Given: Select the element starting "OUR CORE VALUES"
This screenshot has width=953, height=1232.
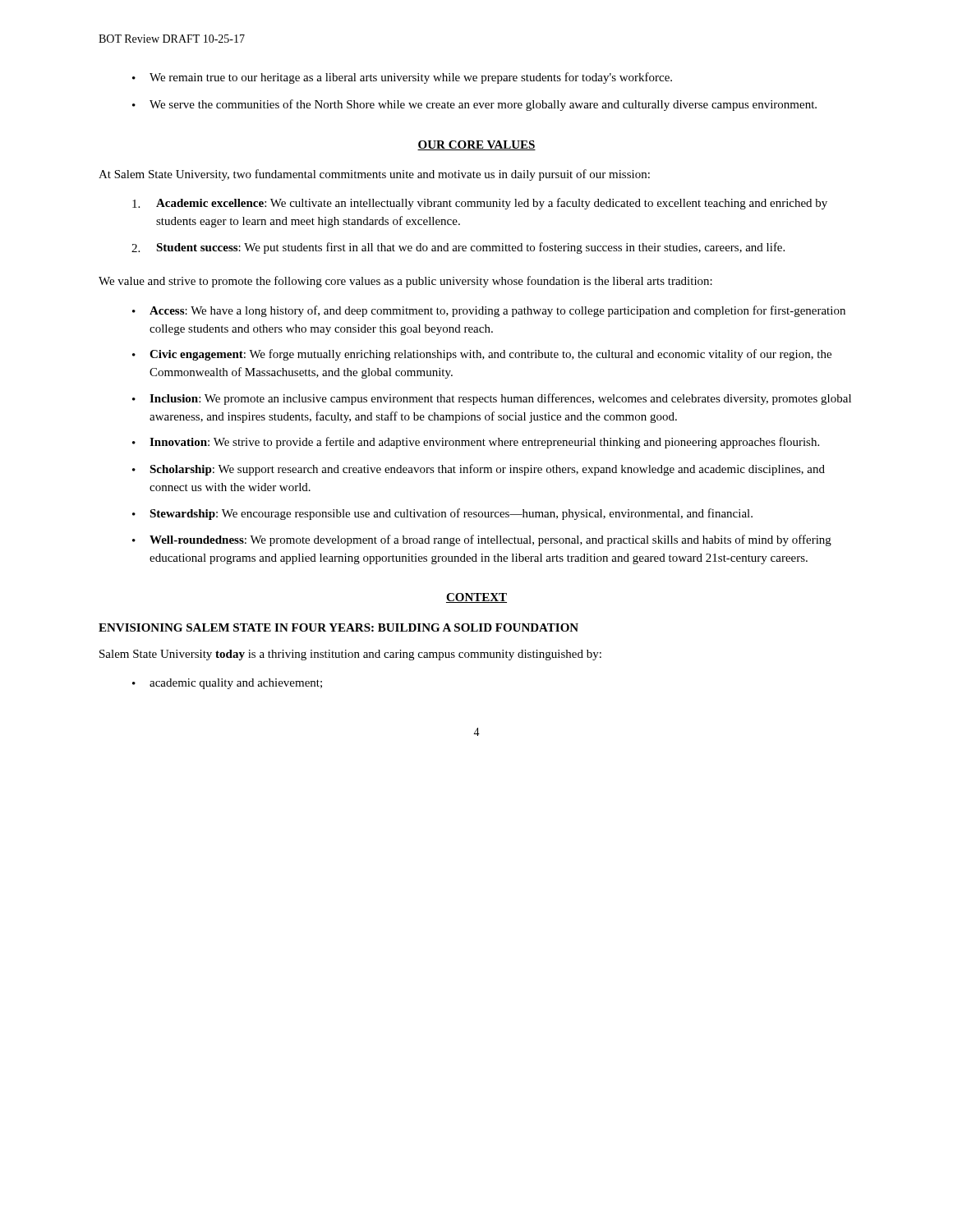Looking at the screenshot, I should pos(476,144).
